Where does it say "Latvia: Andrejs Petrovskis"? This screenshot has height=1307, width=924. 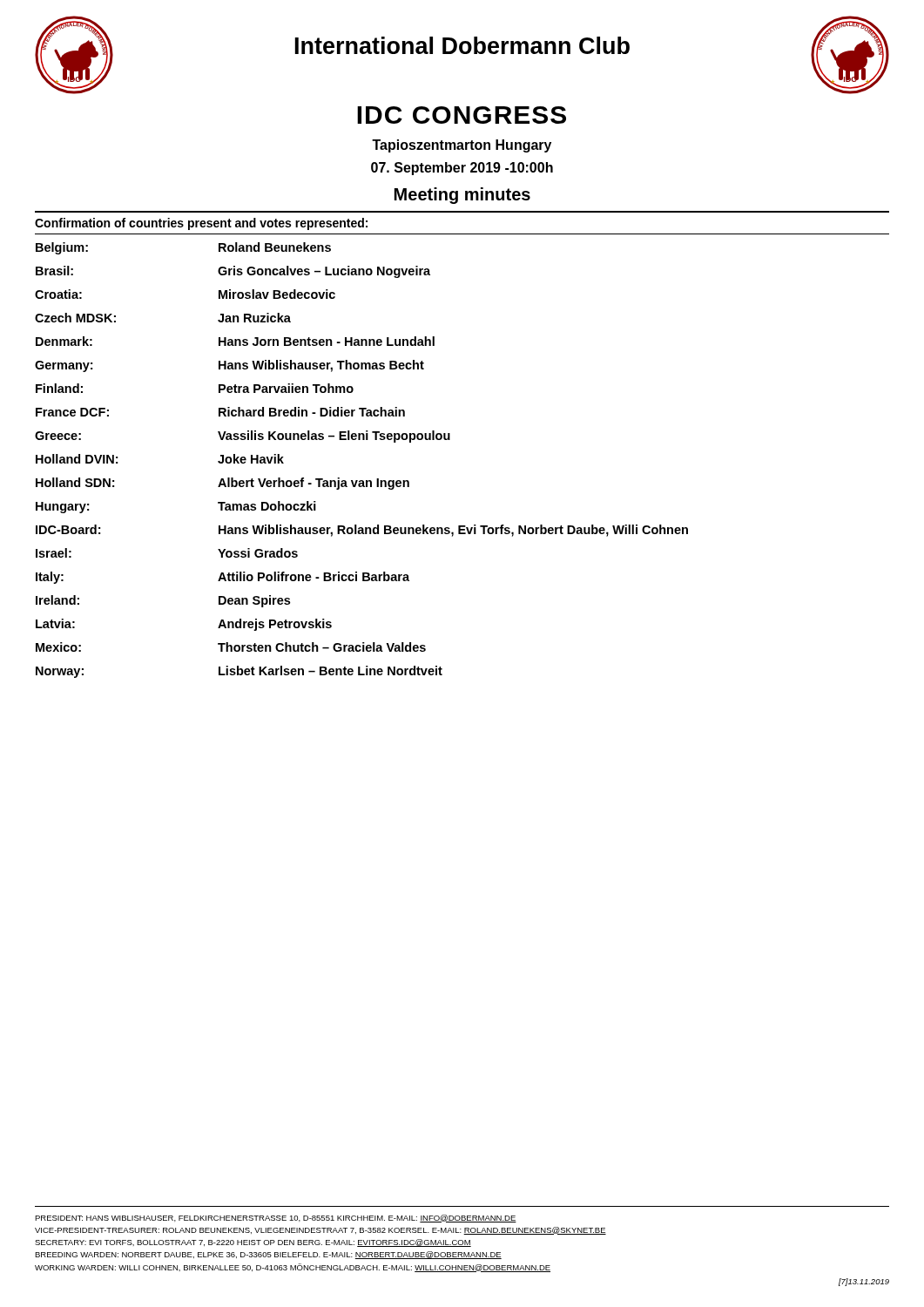(x=48, y=624)
